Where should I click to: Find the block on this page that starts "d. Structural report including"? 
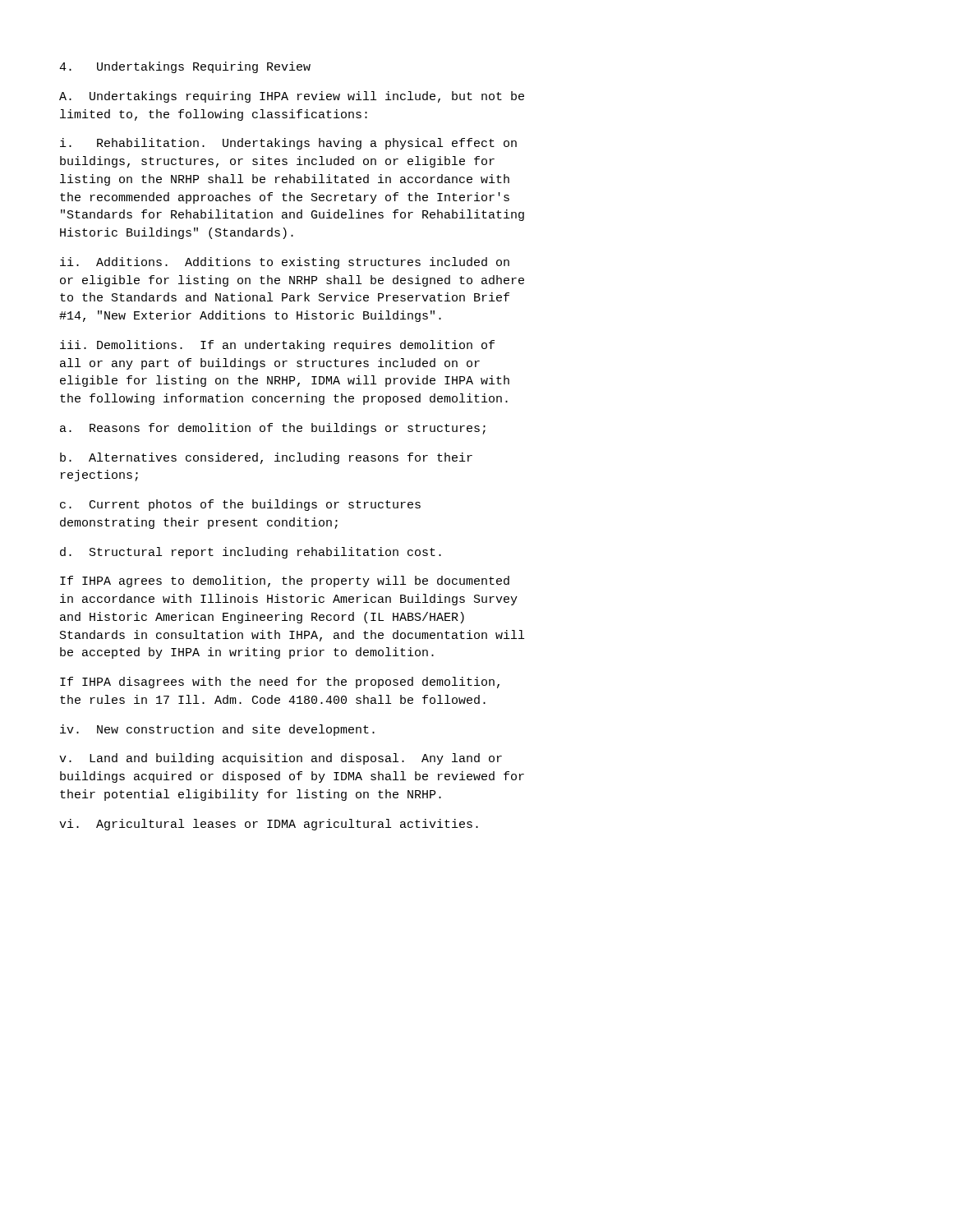(251, 553)
